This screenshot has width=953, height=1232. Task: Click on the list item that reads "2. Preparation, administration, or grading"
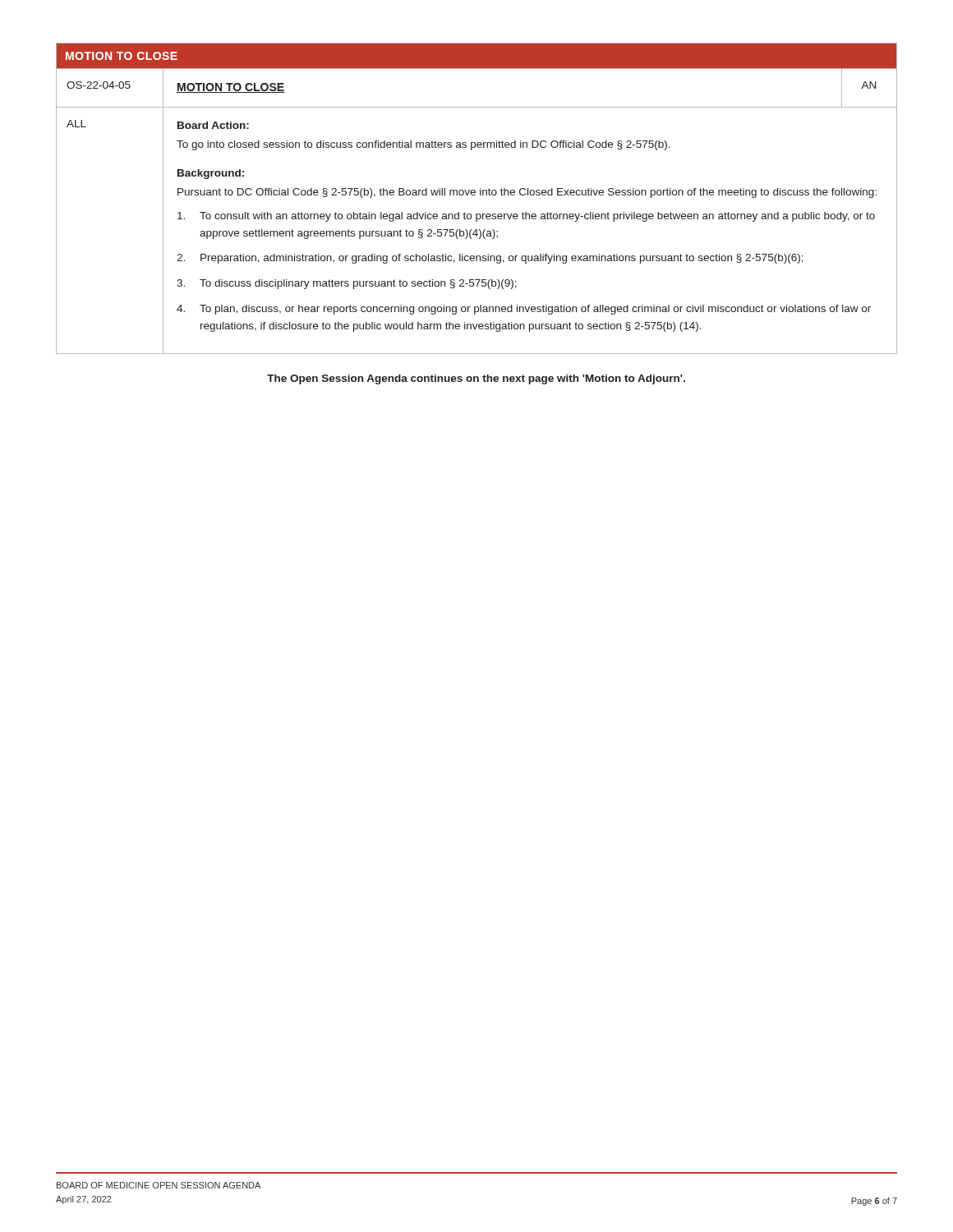coord(530,259)
